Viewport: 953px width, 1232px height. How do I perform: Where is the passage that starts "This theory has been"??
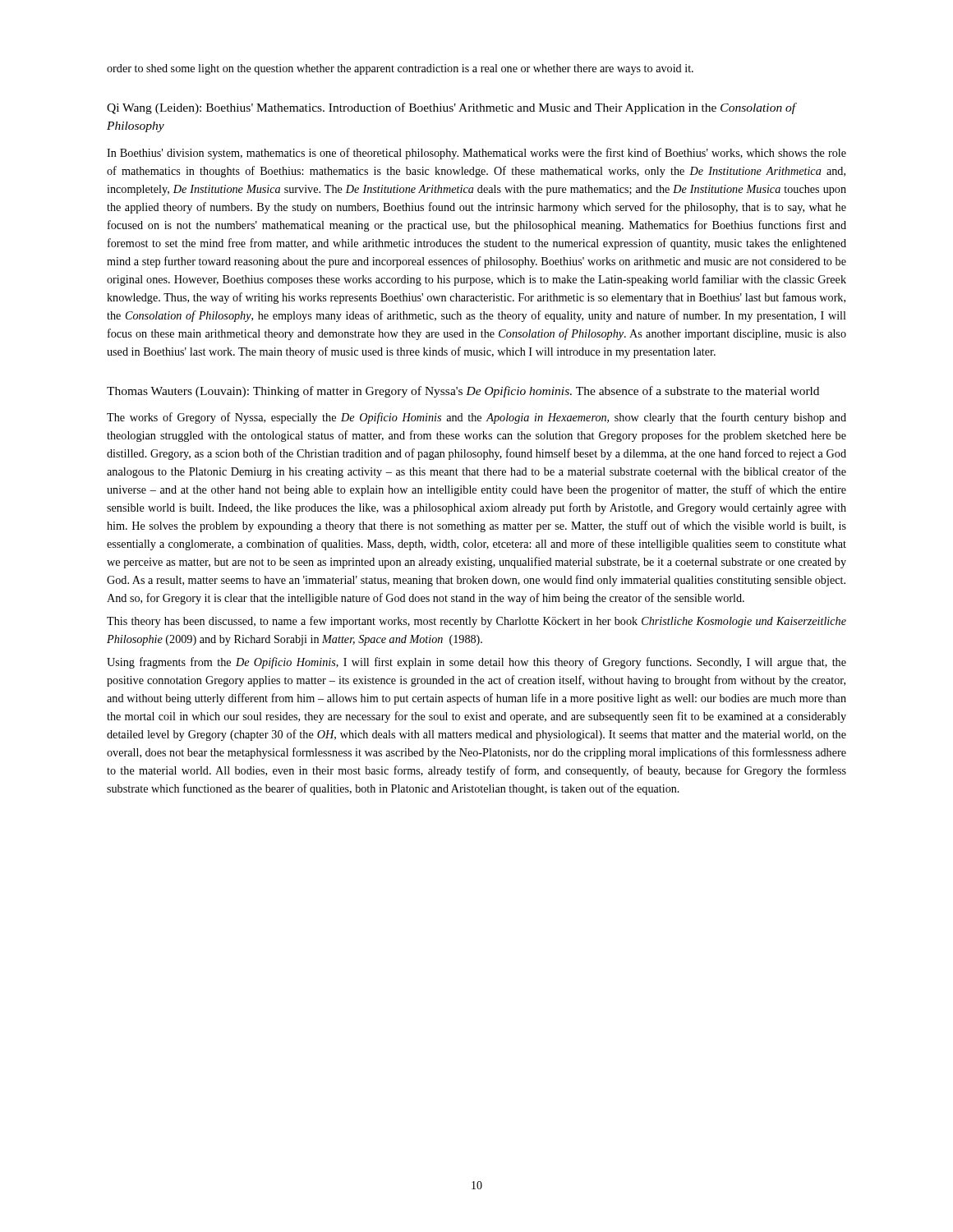coord(476,630)
